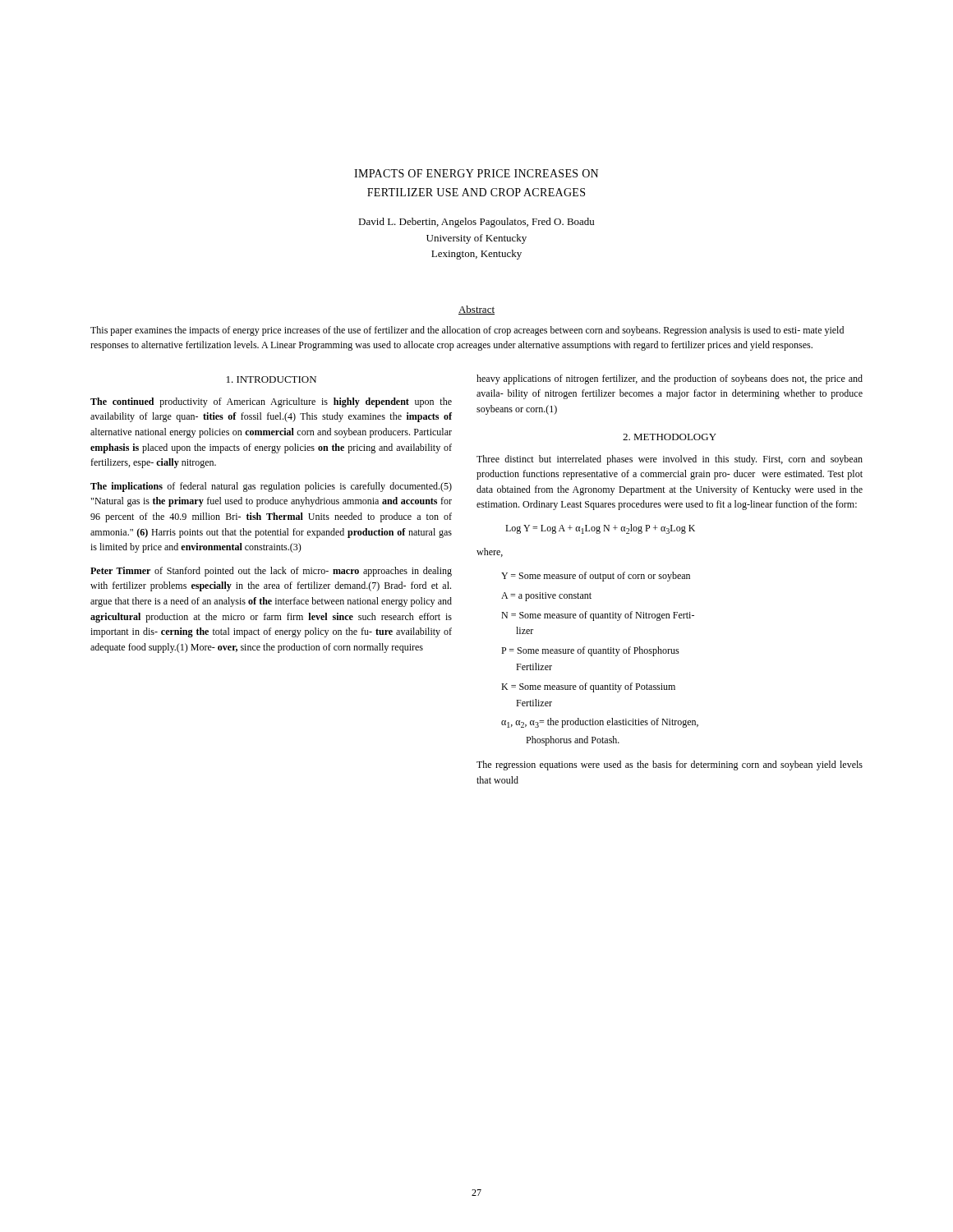Locate the element starting "P = Some measure of"
This screenshot has height=1232, width=953.
[x=590, y=659]
